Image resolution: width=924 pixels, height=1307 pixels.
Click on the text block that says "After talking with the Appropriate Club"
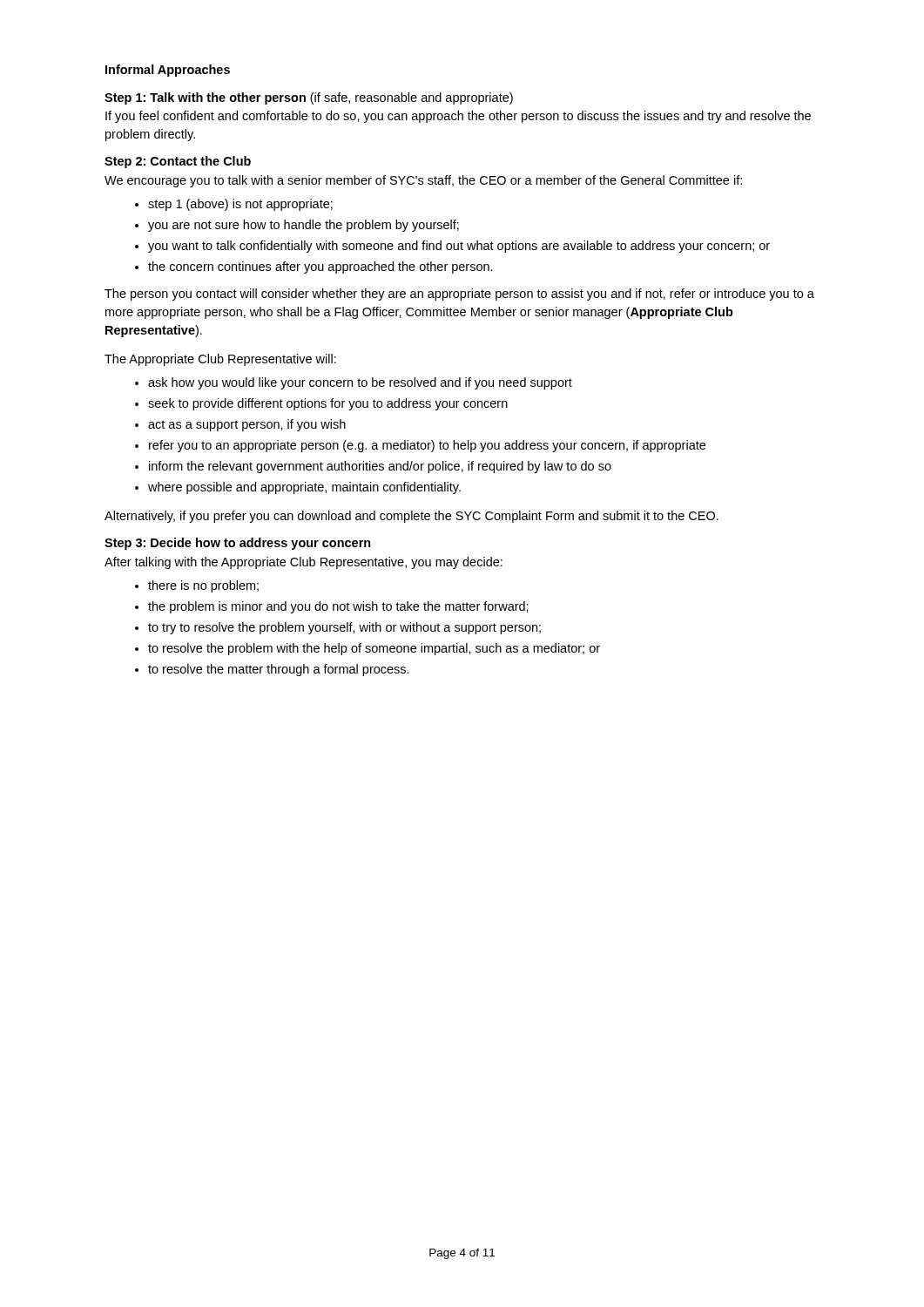click(304, 562)
